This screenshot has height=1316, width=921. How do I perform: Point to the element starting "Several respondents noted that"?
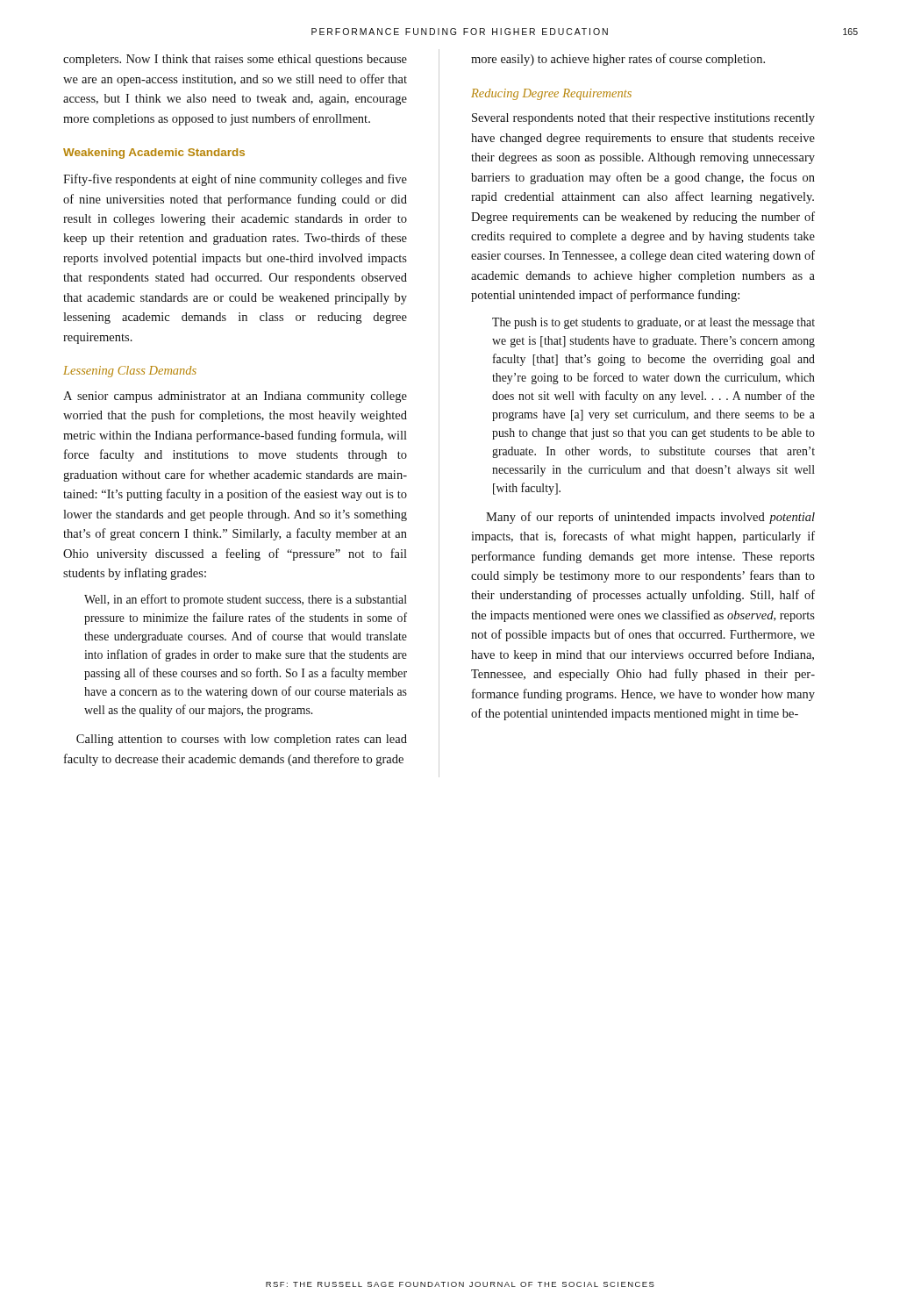coord(643,207)
